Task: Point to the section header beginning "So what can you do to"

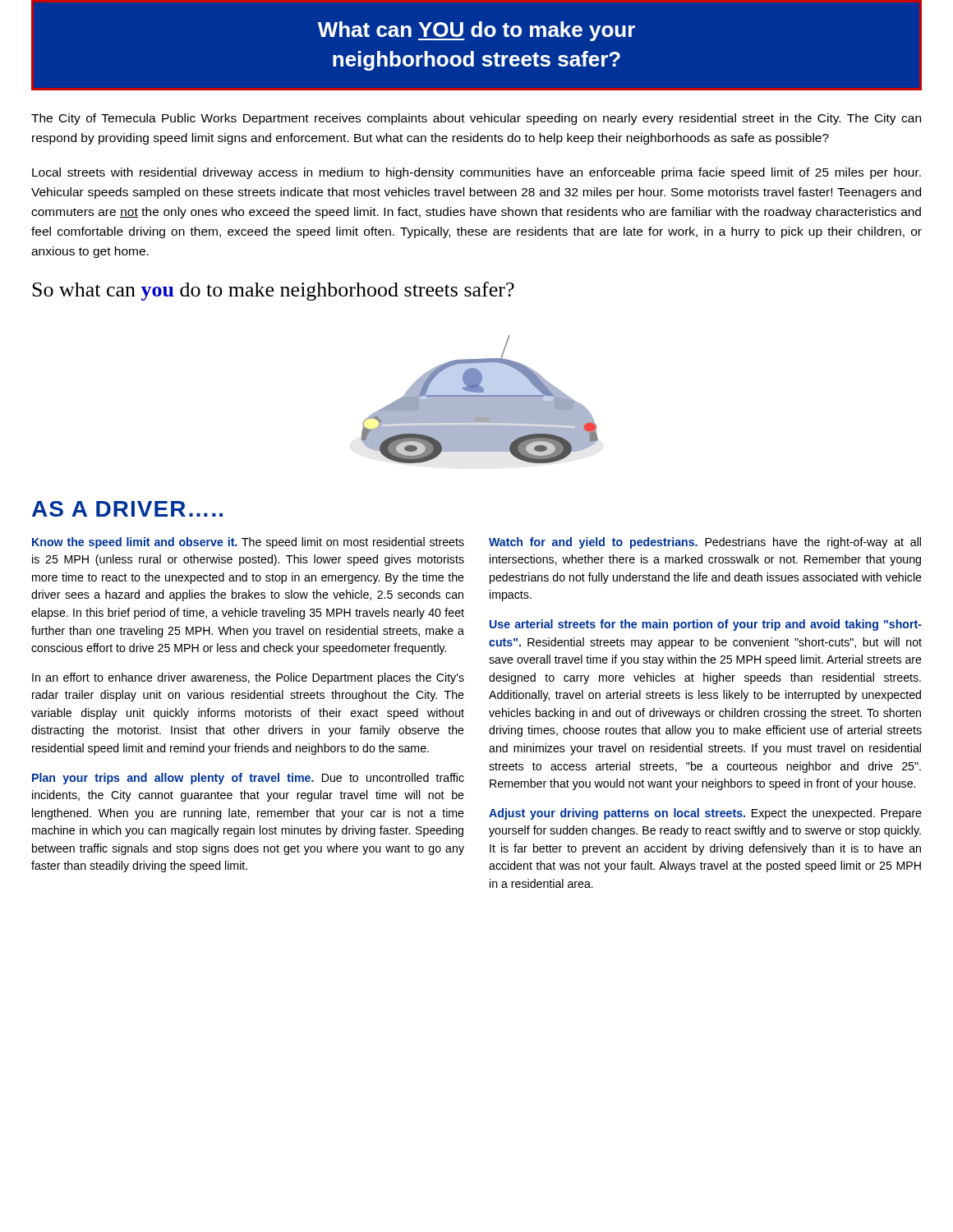Action: pos(273,289)
